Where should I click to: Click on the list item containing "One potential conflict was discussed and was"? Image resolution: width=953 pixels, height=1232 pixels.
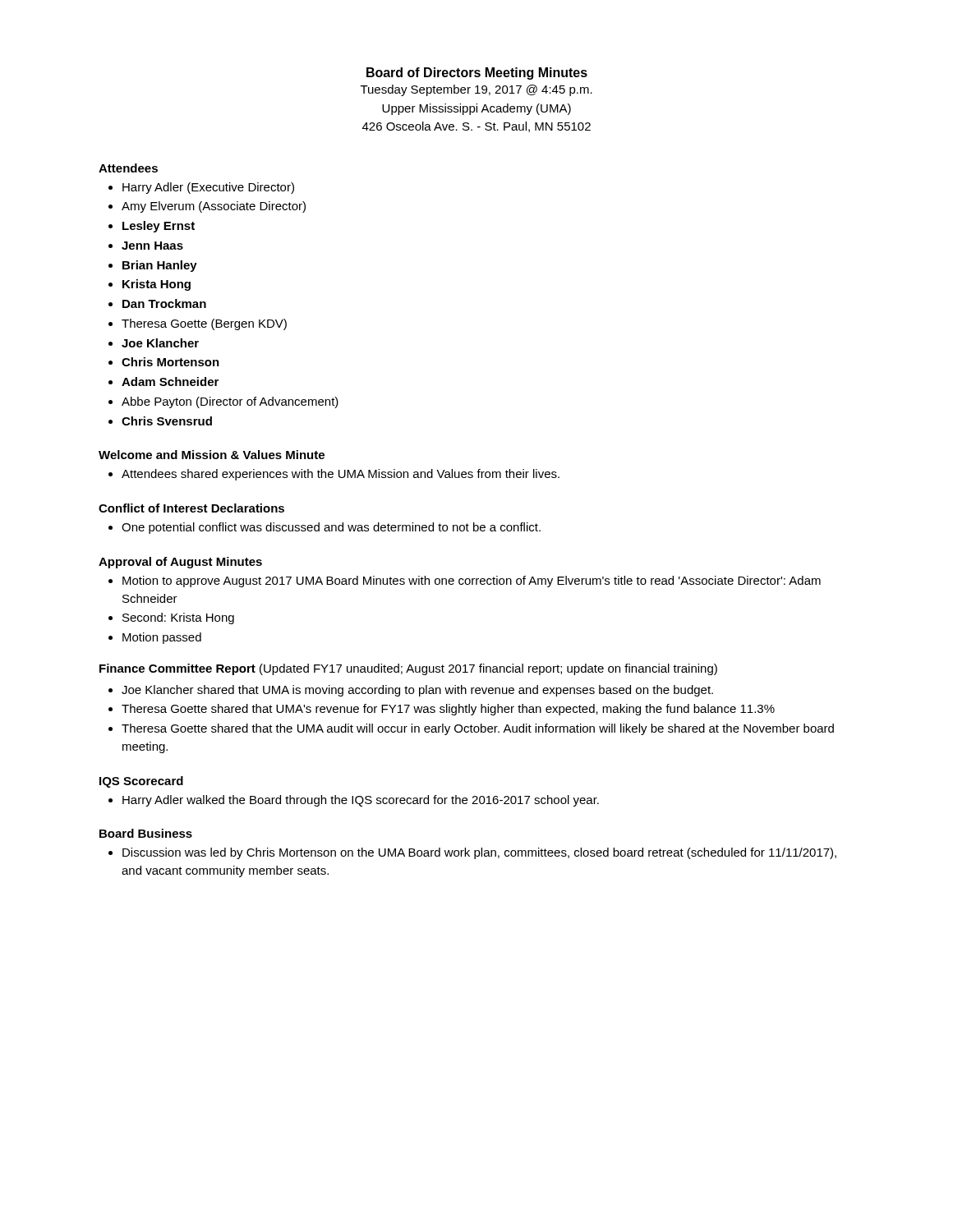pos(488,527)
